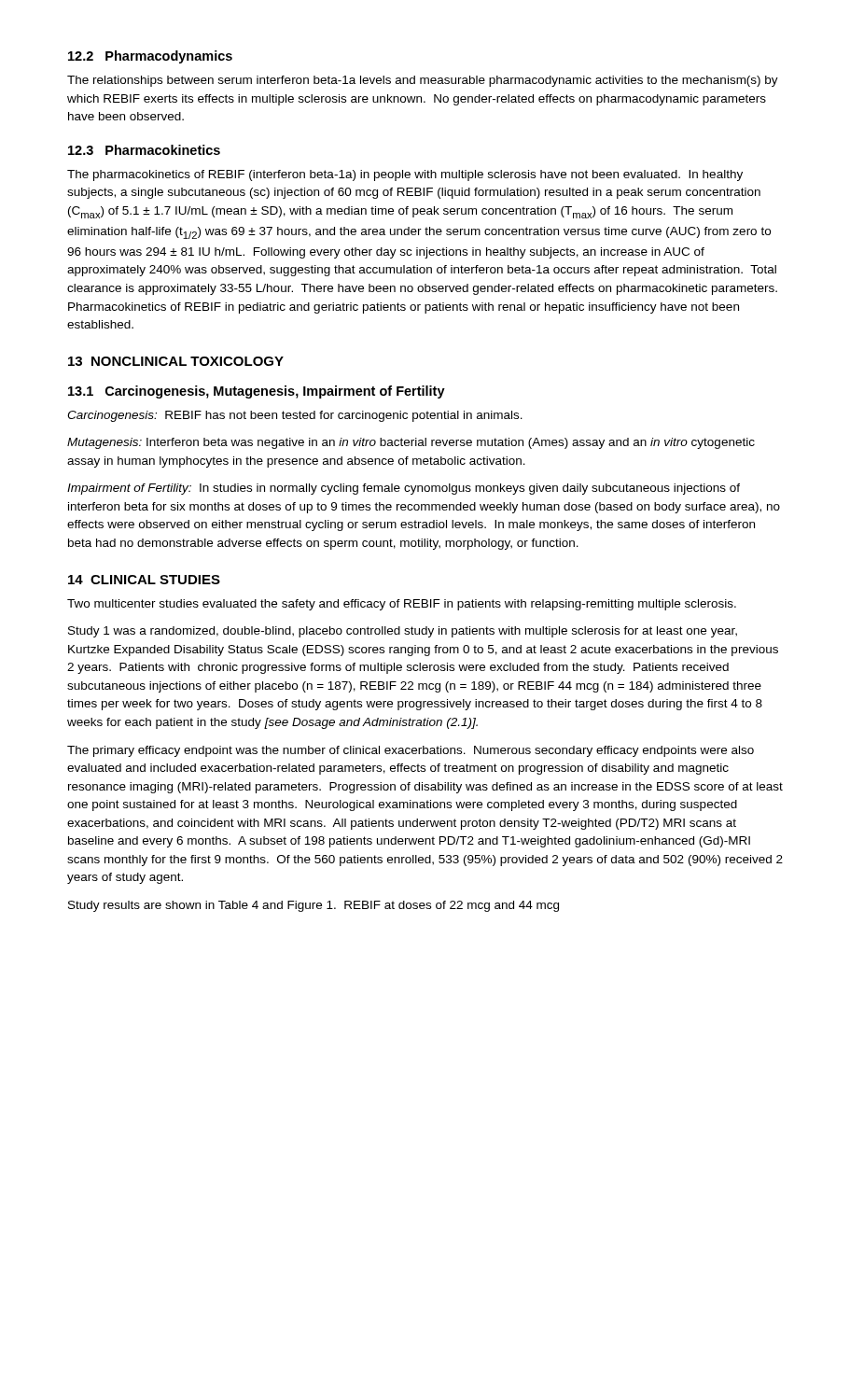
Task: Select the region starting "Carcinogenesis: REBIF has"
Action: [x=295, y=415]
